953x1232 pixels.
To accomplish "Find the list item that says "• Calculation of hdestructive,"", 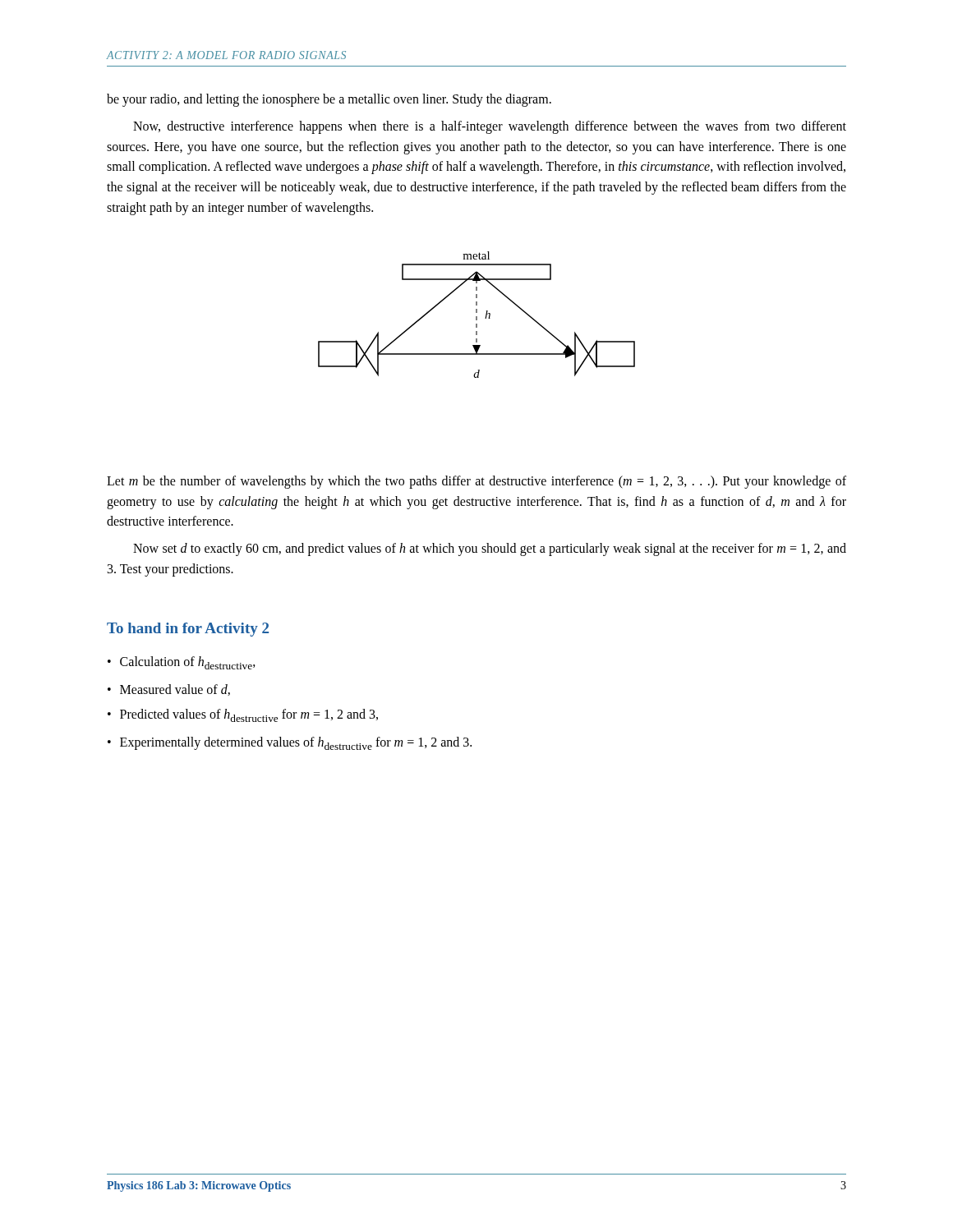I will click(x=181, y=663).
